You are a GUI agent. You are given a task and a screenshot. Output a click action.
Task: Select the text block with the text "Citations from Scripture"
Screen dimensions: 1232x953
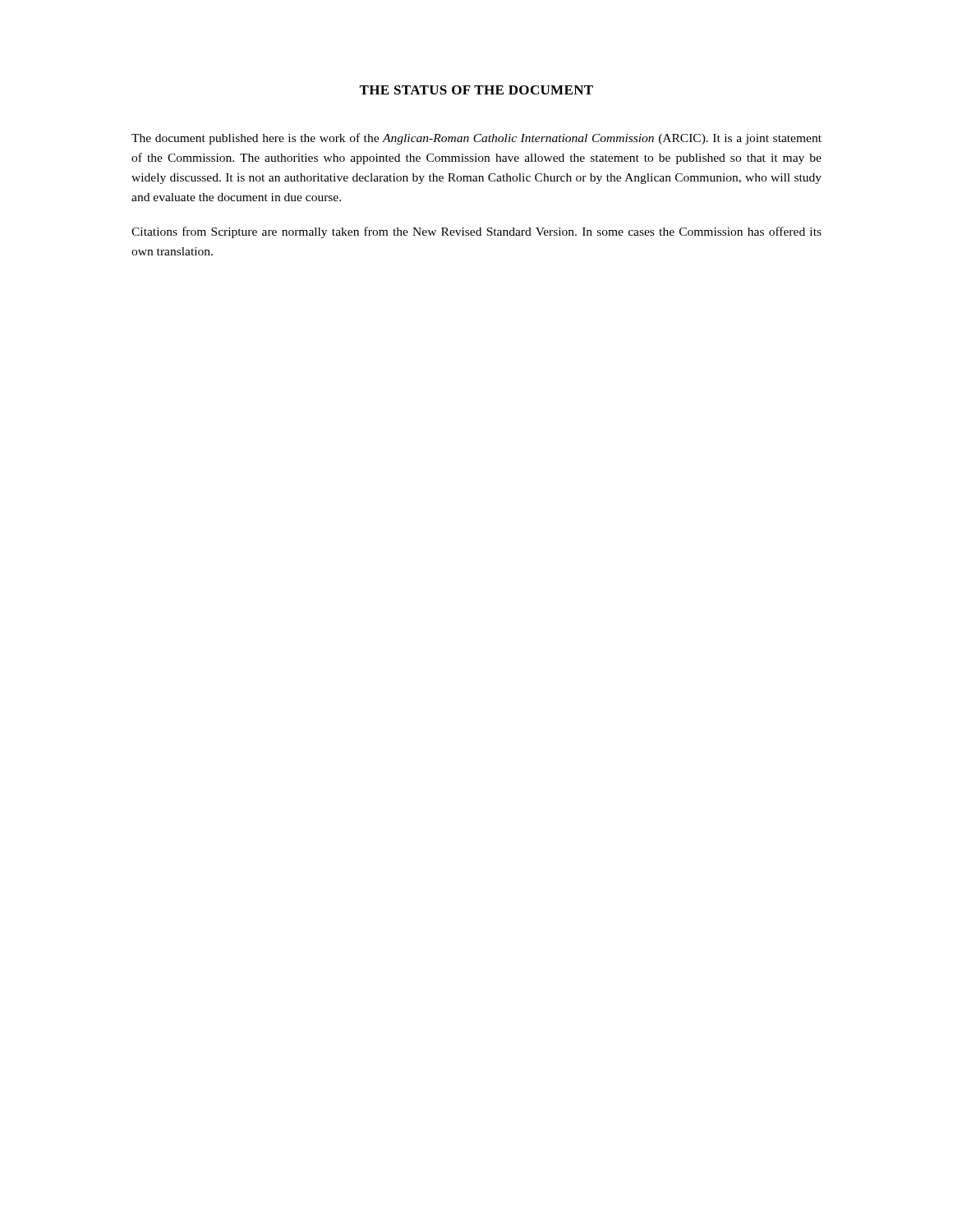pyautogui.click(x=476, y=241)
